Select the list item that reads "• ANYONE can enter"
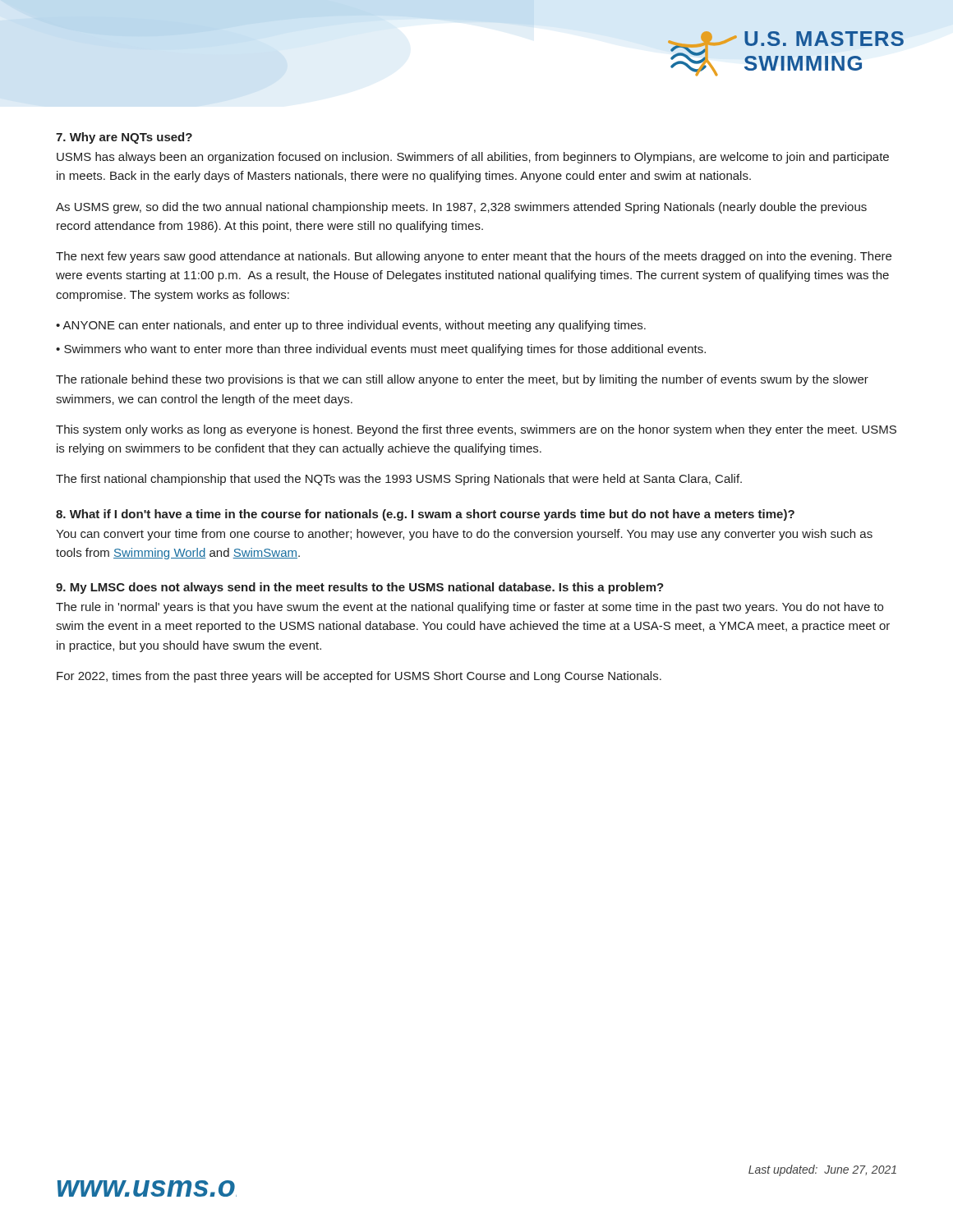The width and height of the screenshot is (953, 1232). [351, 325]
